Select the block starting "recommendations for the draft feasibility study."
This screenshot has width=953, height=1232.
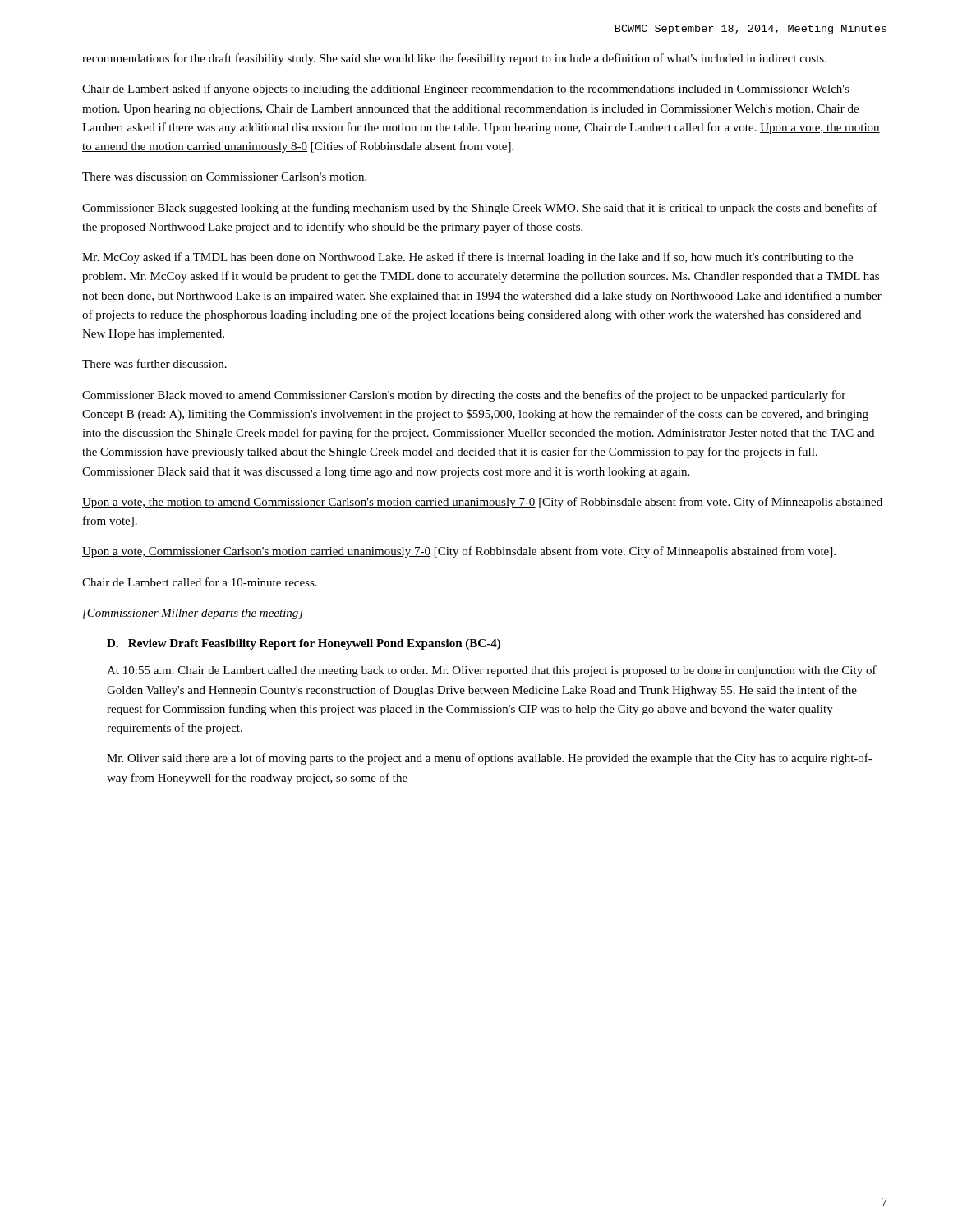455,58
